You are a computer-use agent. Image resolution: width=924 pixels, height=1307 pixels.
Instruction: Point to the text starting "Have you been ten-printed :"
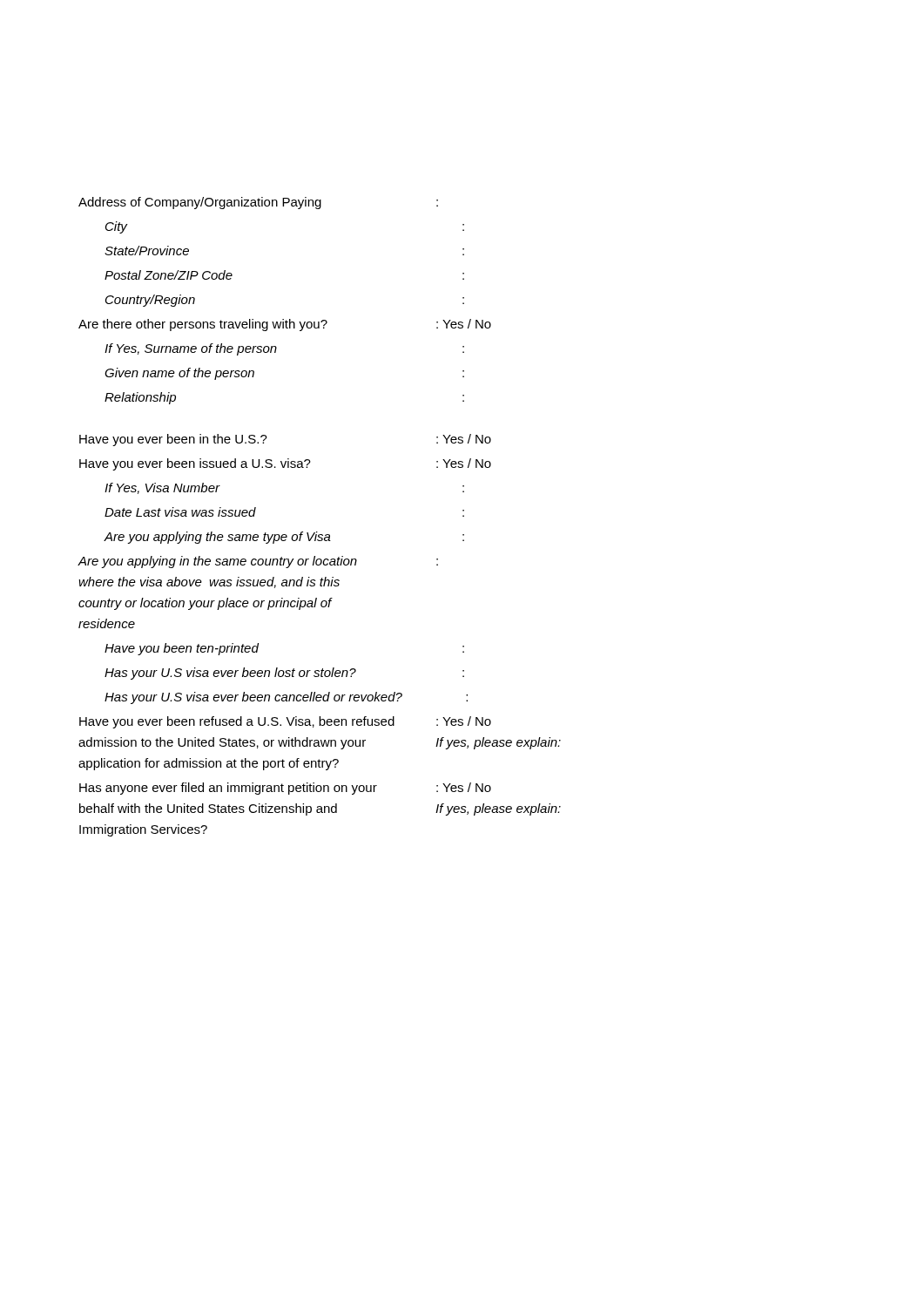[x=462, y=648]
